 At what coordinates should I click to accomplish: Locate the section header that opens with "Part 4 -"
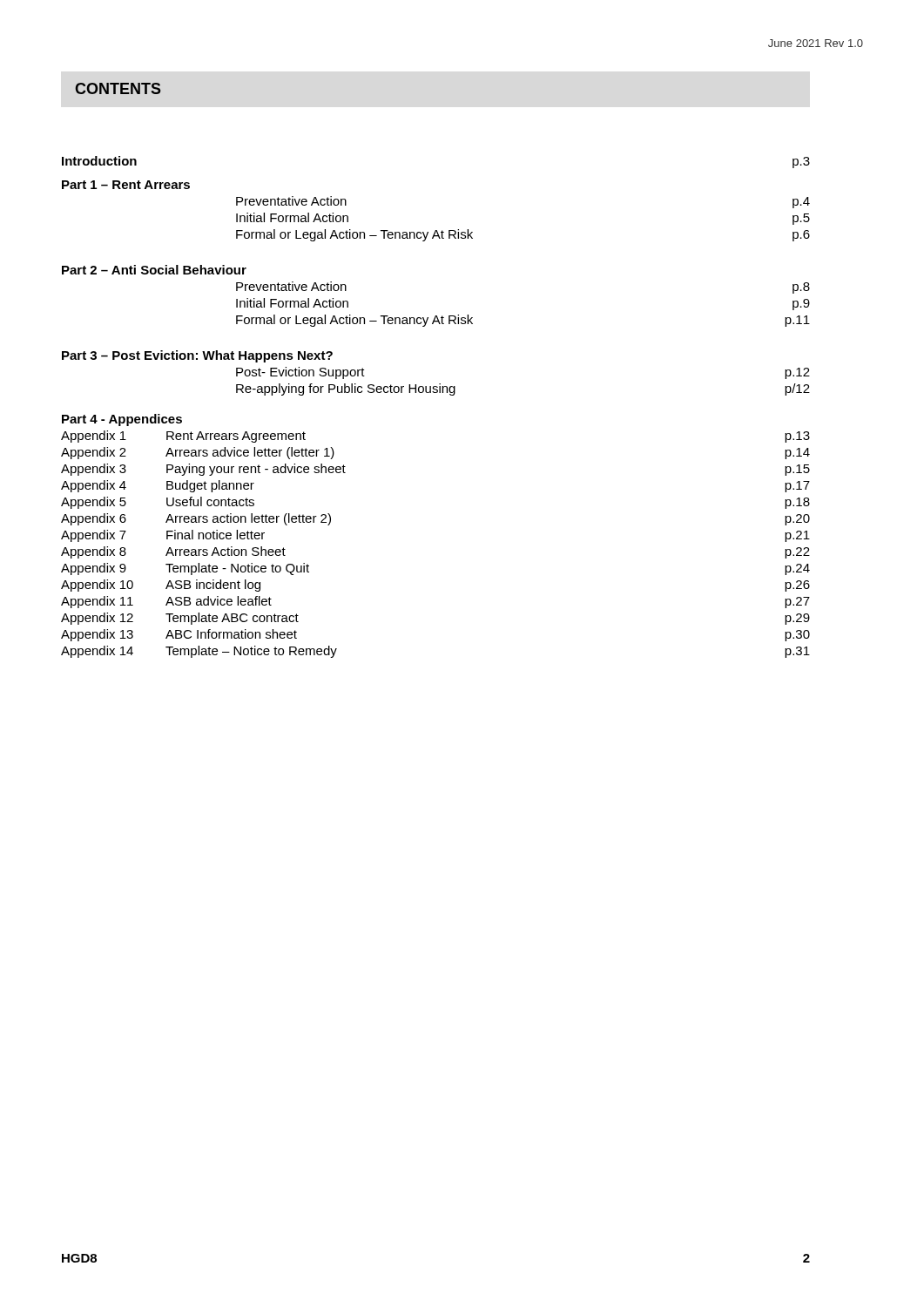[x=122, y=419]
